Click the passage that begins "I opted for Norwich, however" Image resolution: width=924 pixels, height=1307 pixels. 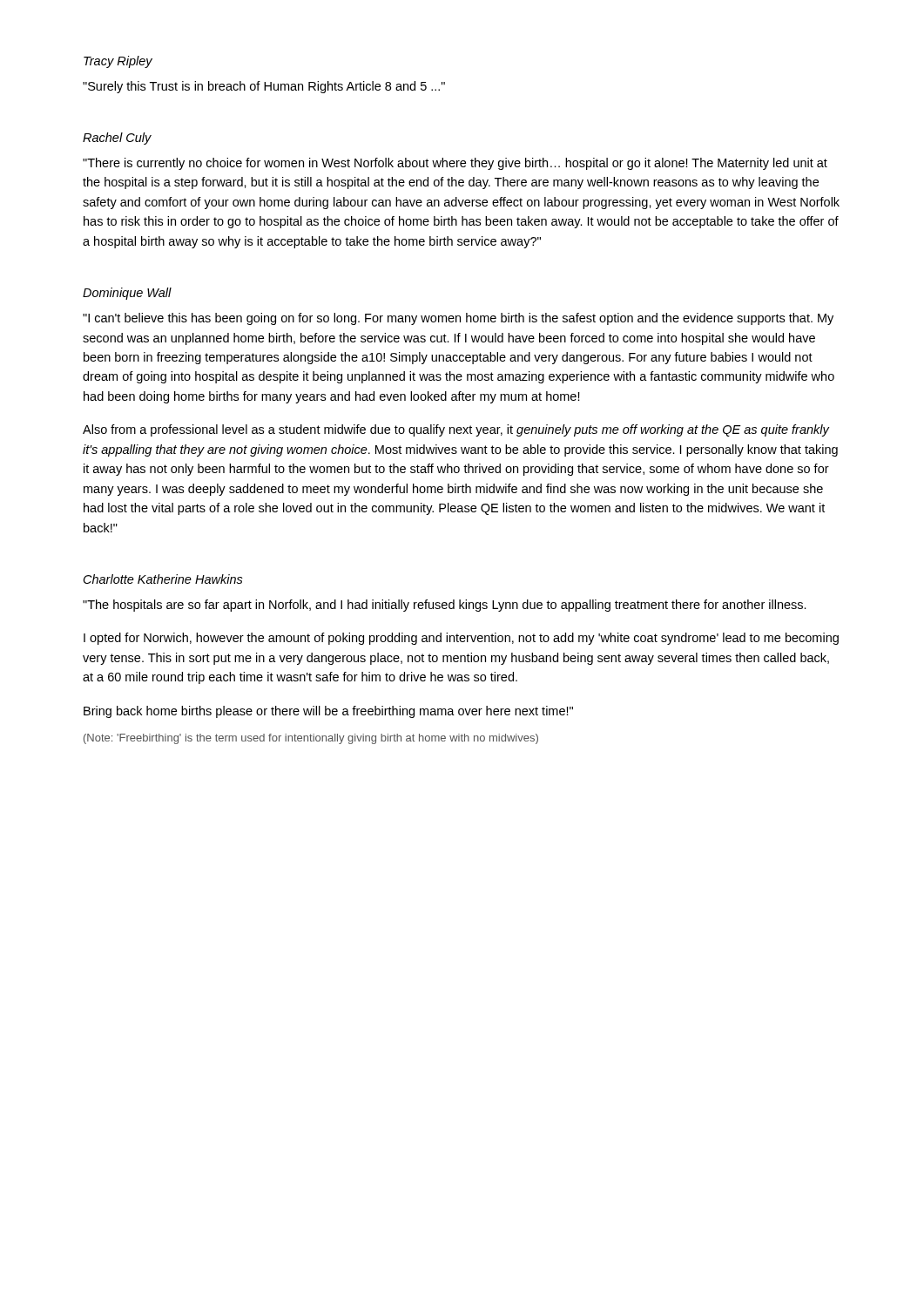pos(461,658)
